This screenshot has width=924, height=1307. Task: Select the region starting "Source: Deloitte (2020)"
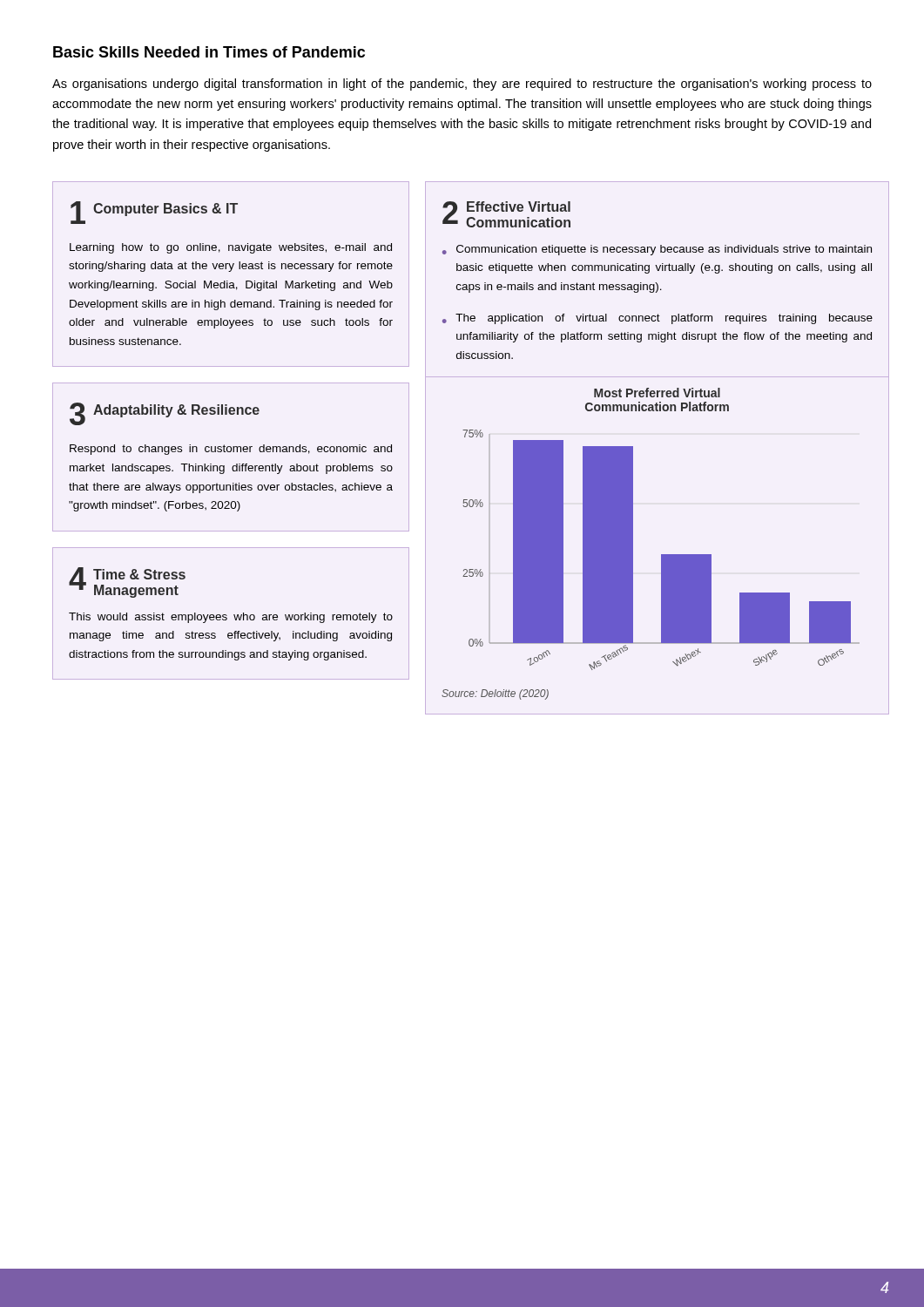pyautogui.click(x=495, y=694)
